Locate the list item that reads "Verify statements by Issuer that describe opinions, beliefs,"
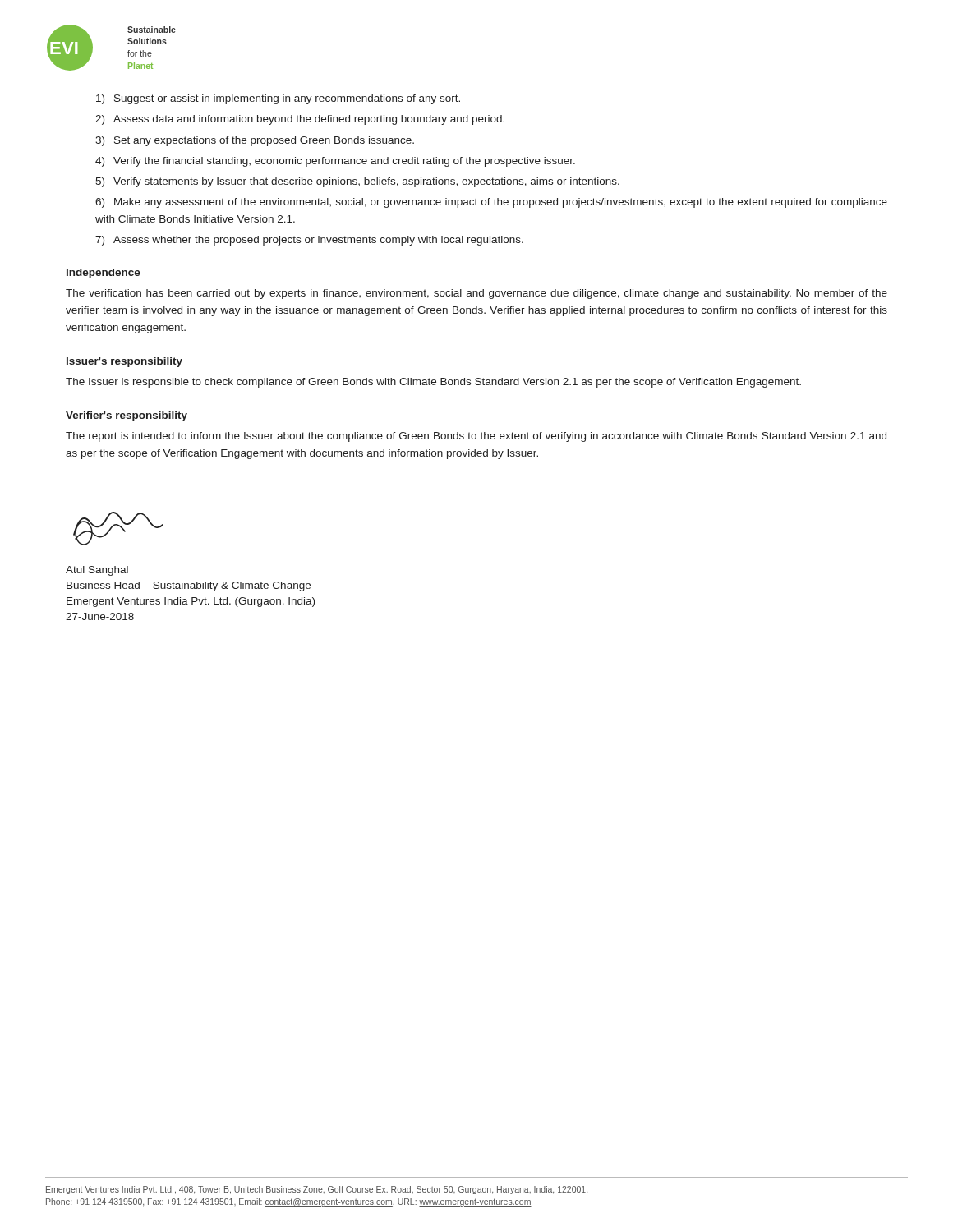 click(x=490, y=182)
